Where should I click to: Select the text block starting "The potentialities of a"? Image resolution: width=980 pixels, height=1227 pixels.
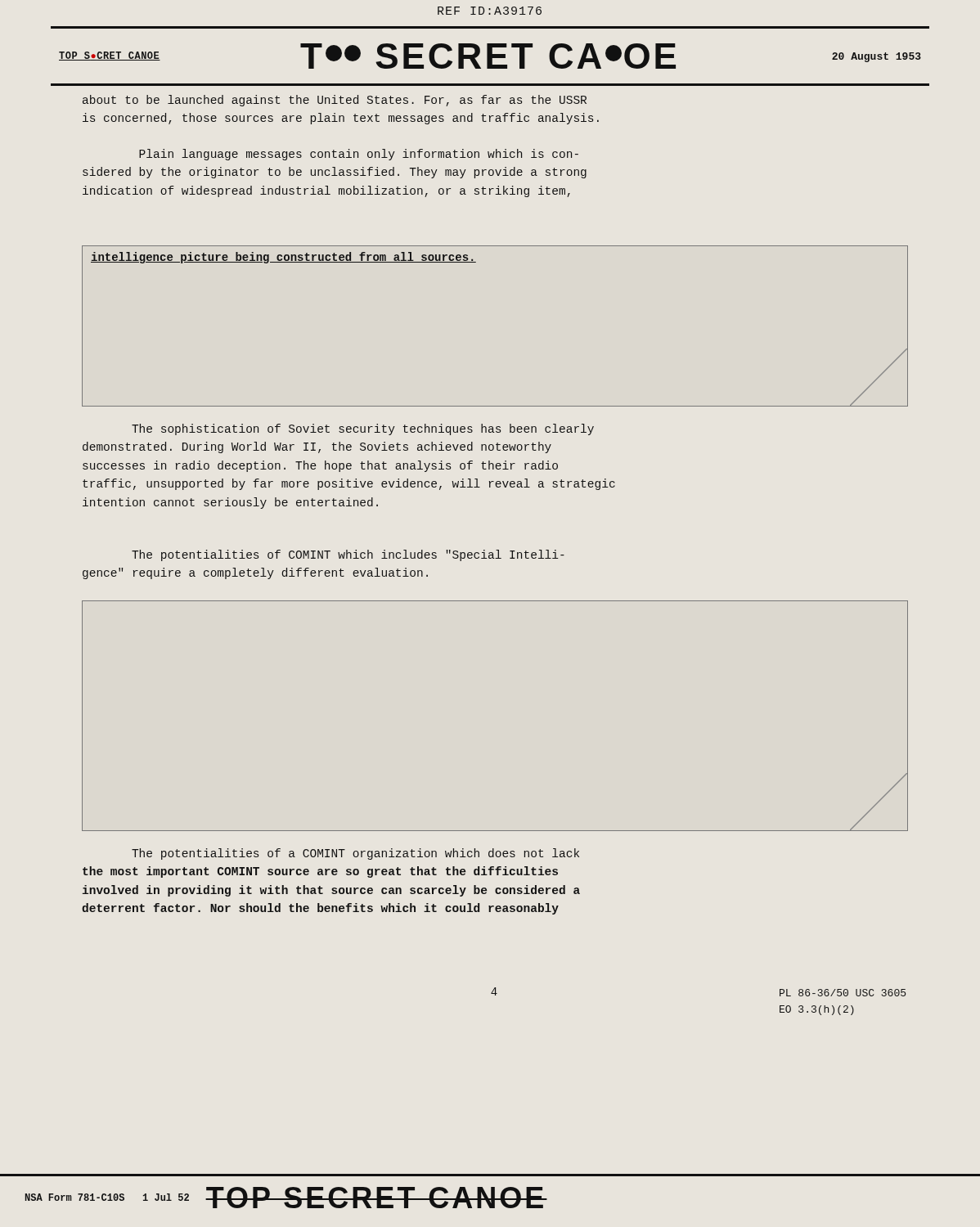[x=331, y=882]
